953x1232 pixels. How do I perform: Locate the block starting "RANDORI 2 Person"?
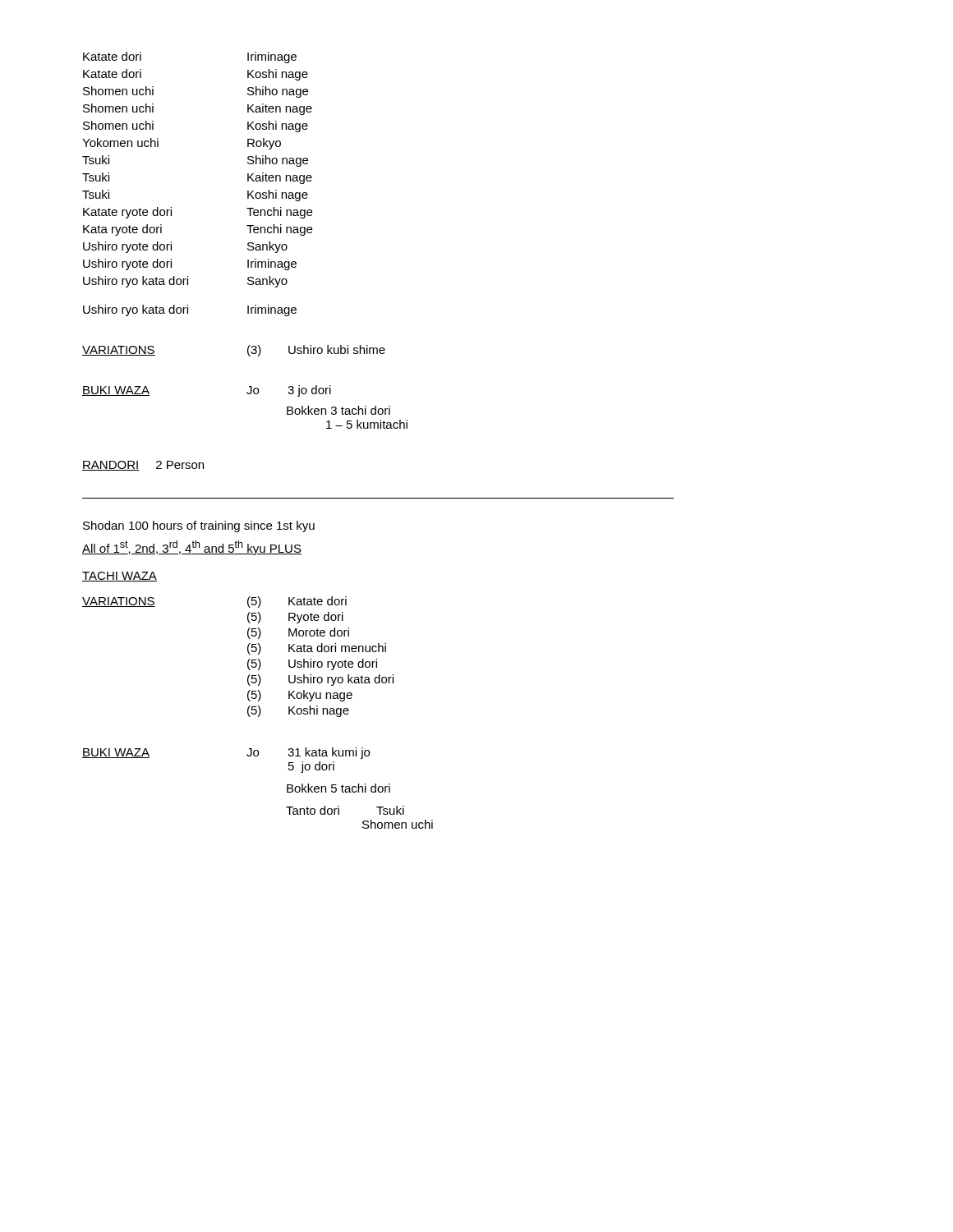point(143,464)
